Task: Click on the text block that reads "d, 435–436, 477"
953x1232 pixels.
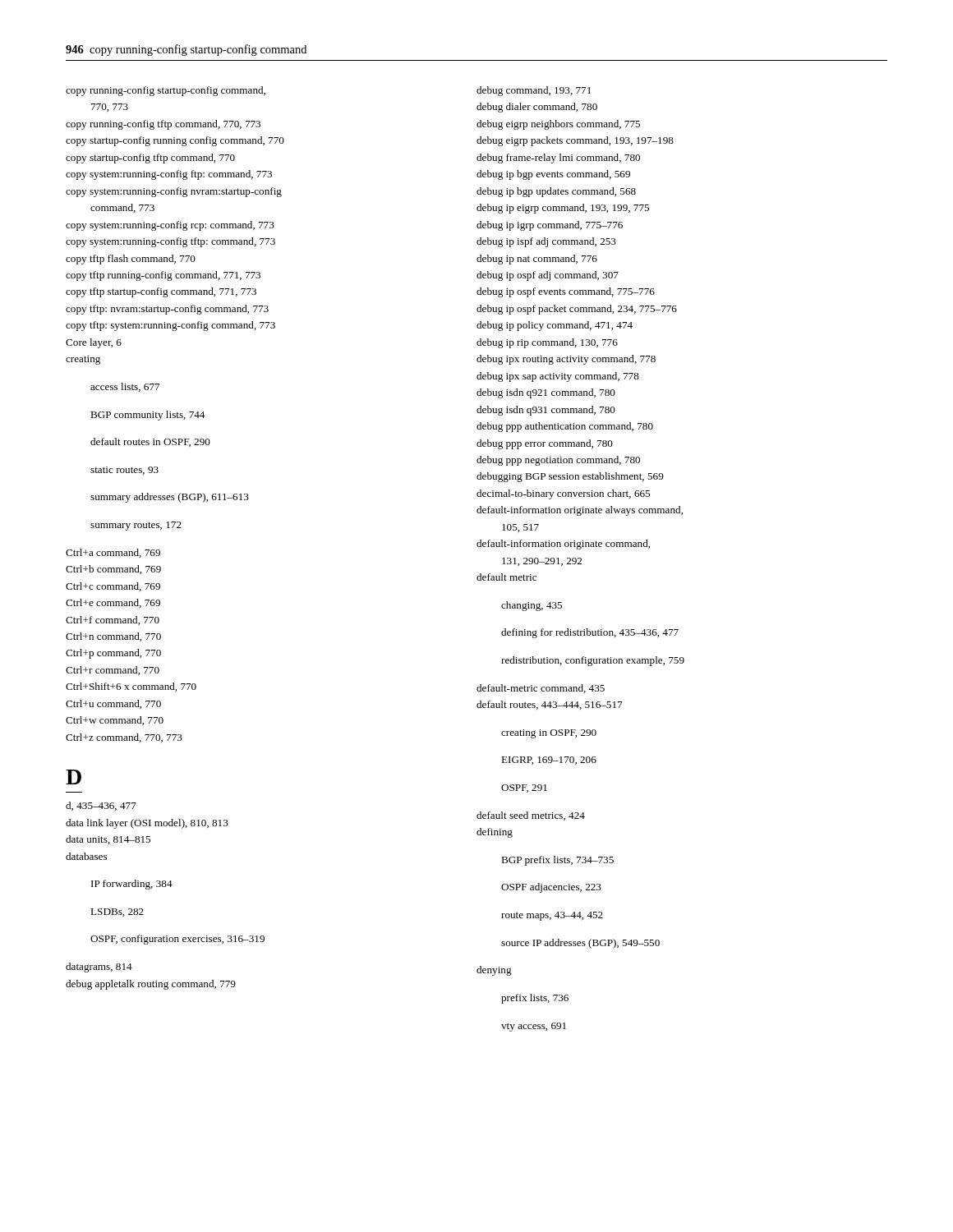Action: 101,806
